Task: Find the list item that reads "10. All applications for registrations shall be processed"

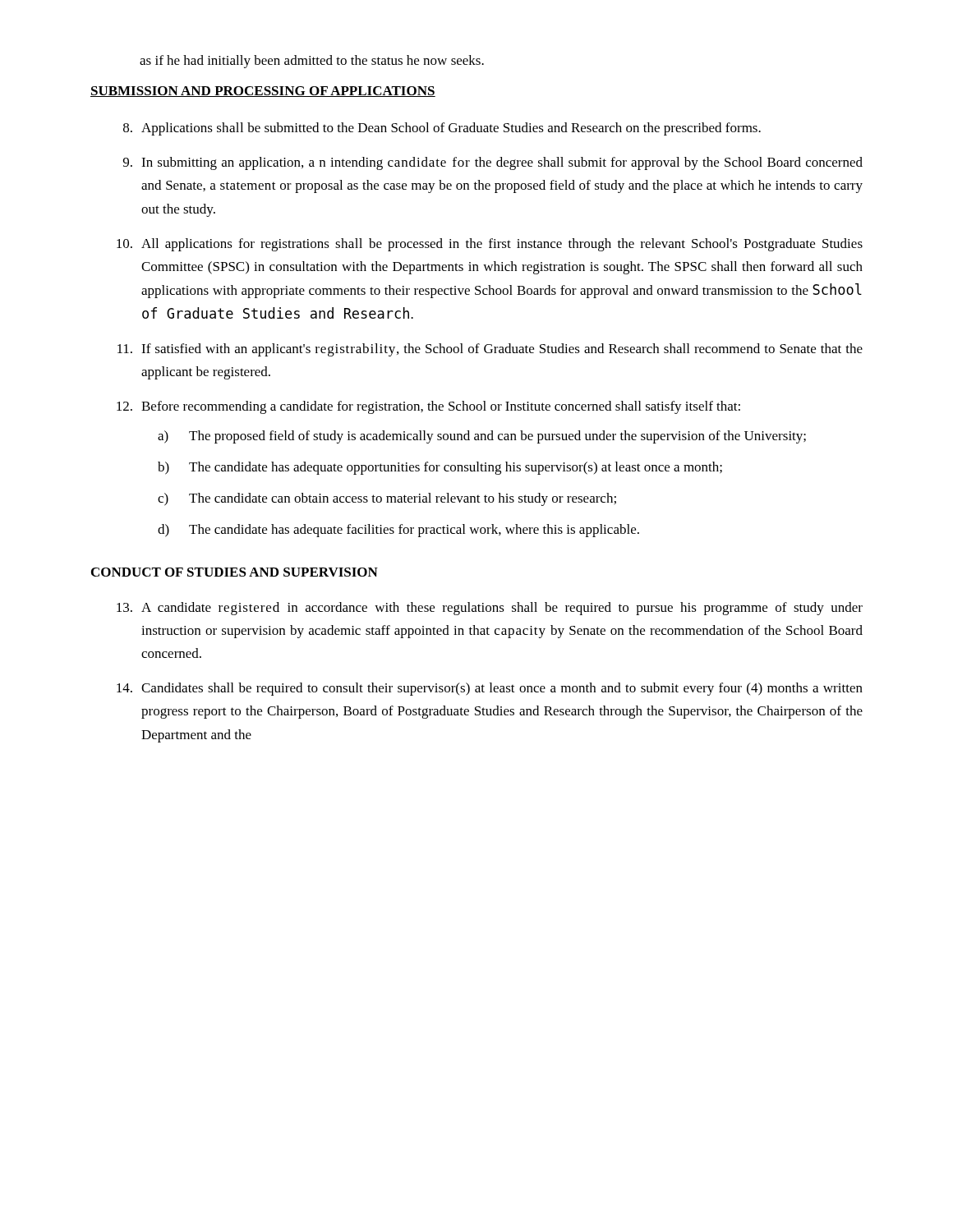Action: point(476,279)
